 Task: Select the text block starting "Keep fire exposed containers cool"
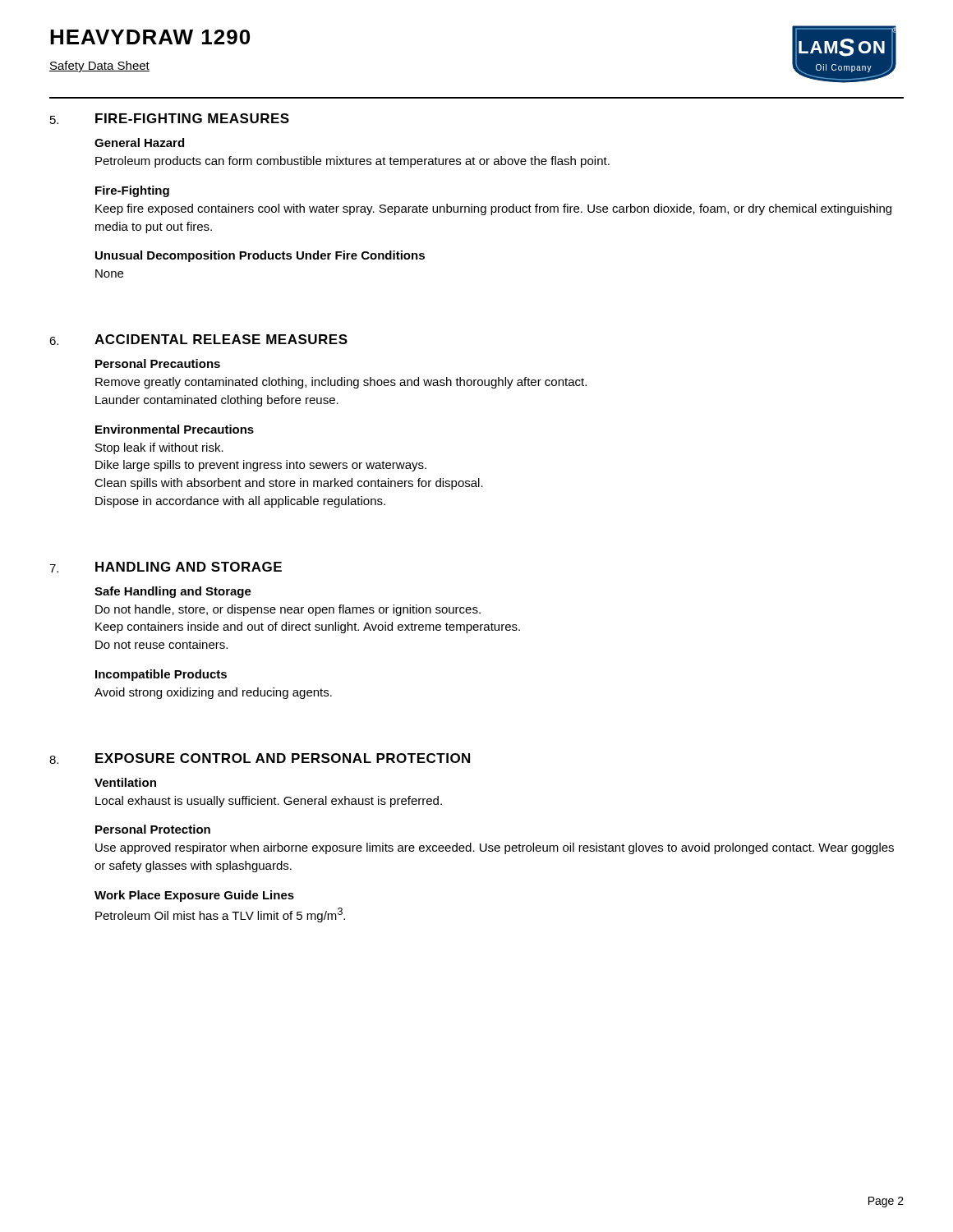pos(493,217)
